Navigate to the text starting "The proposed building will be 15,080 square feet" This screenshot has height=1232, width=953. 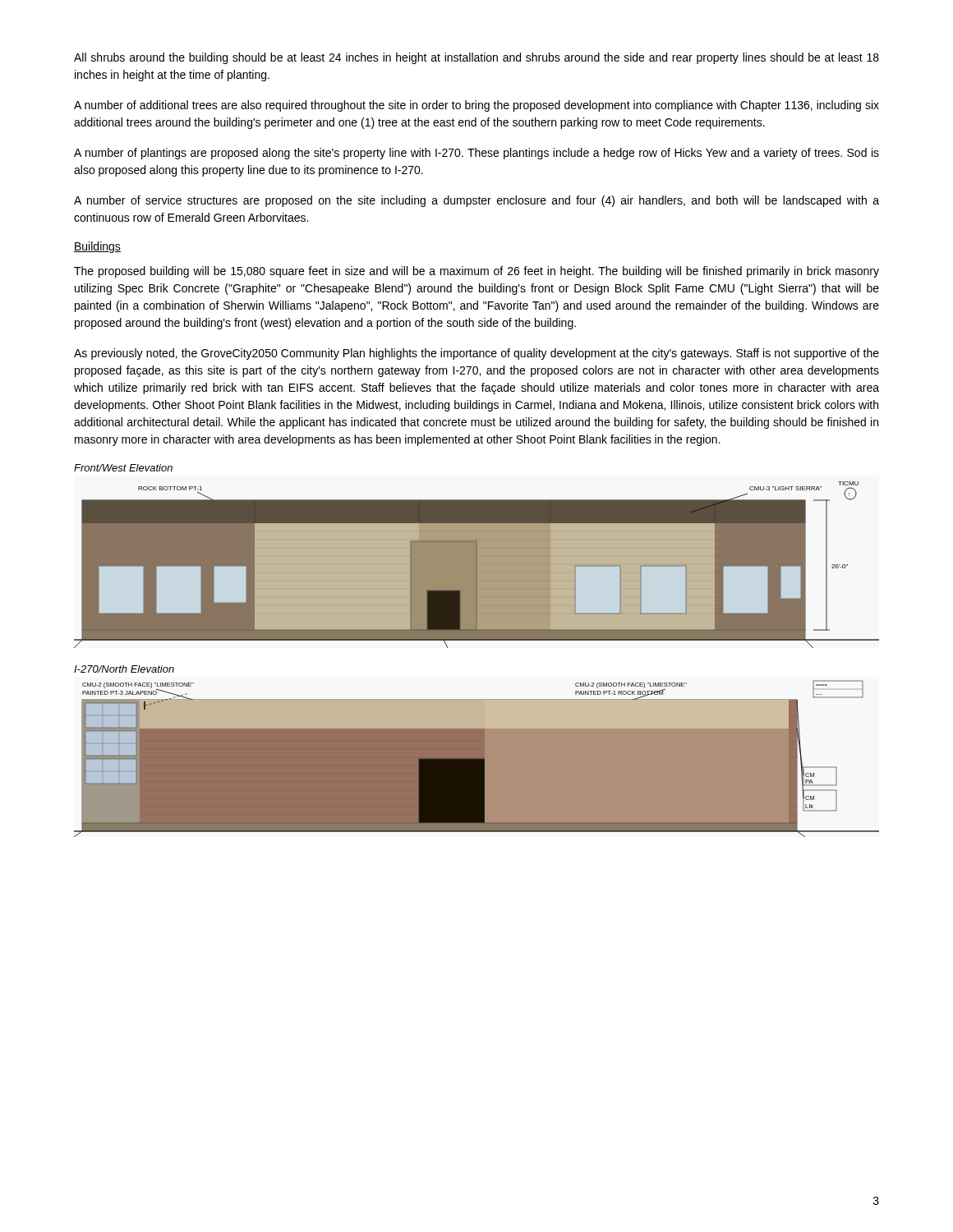tap(476, 297)
